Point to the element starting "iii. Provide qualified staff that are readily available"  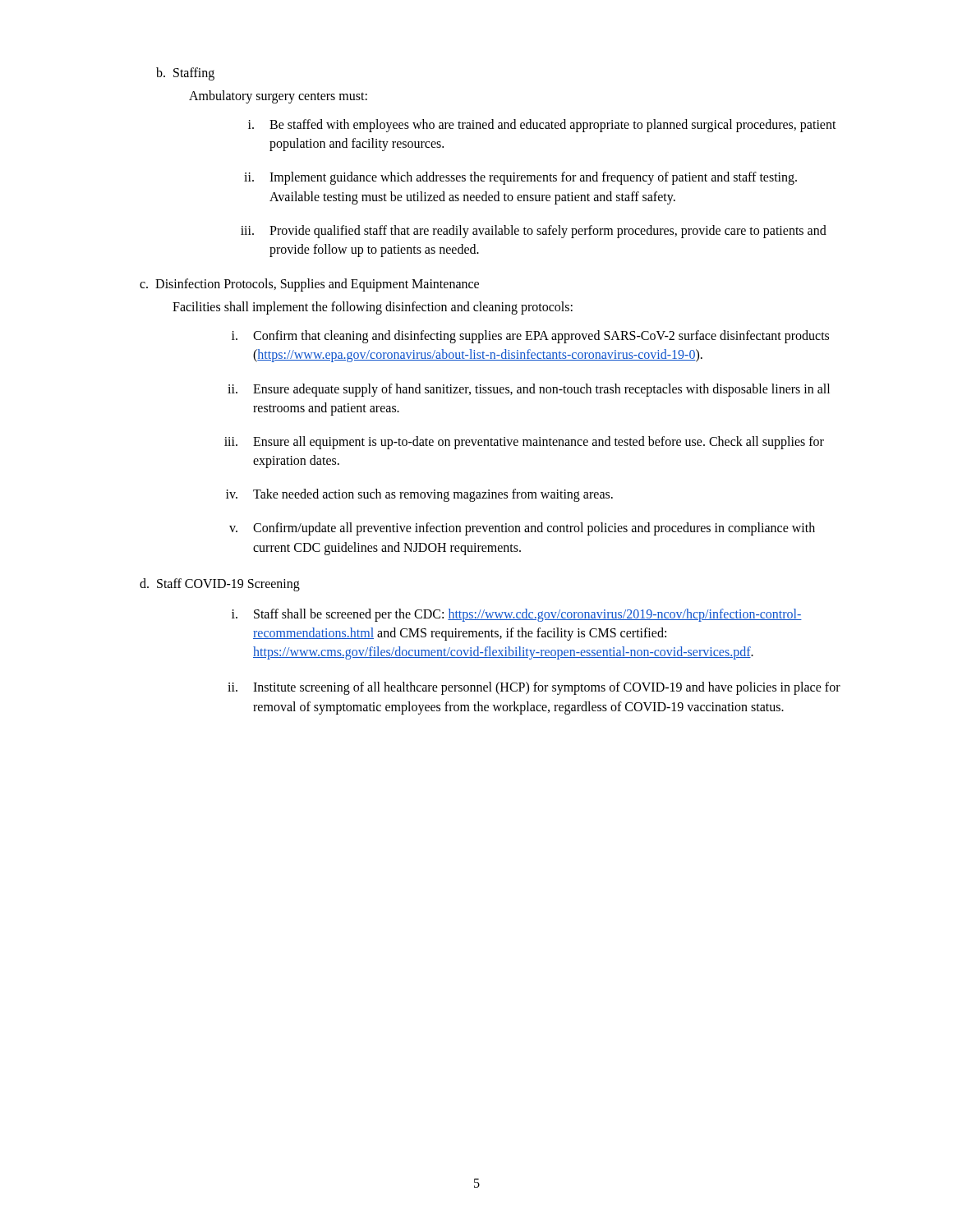tap(526, 240)
